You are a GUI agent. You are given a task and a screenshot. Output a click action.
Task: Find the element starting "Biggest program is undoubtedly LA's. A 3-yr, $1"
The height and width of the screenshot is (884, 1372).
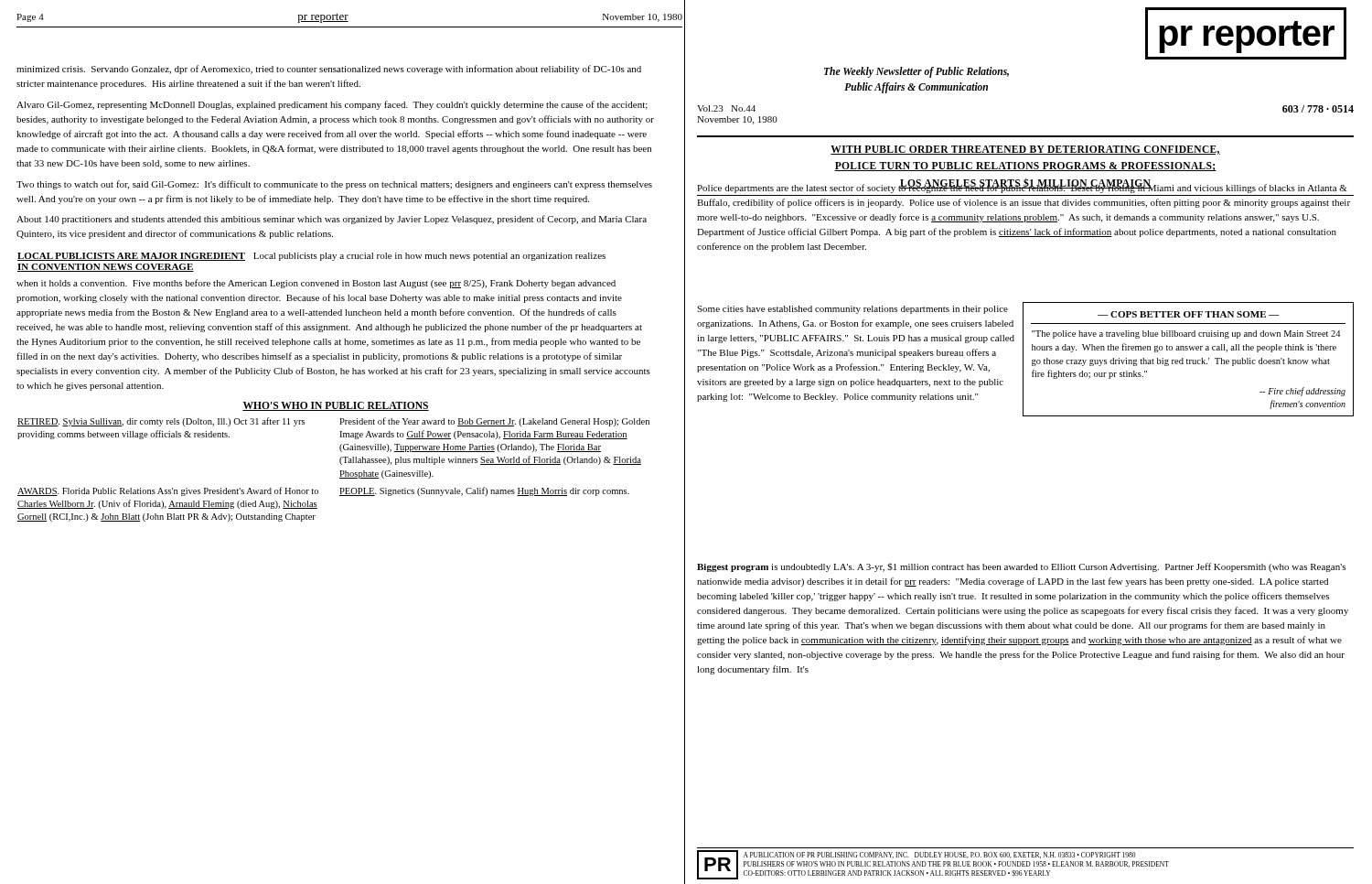[1025, 618]
